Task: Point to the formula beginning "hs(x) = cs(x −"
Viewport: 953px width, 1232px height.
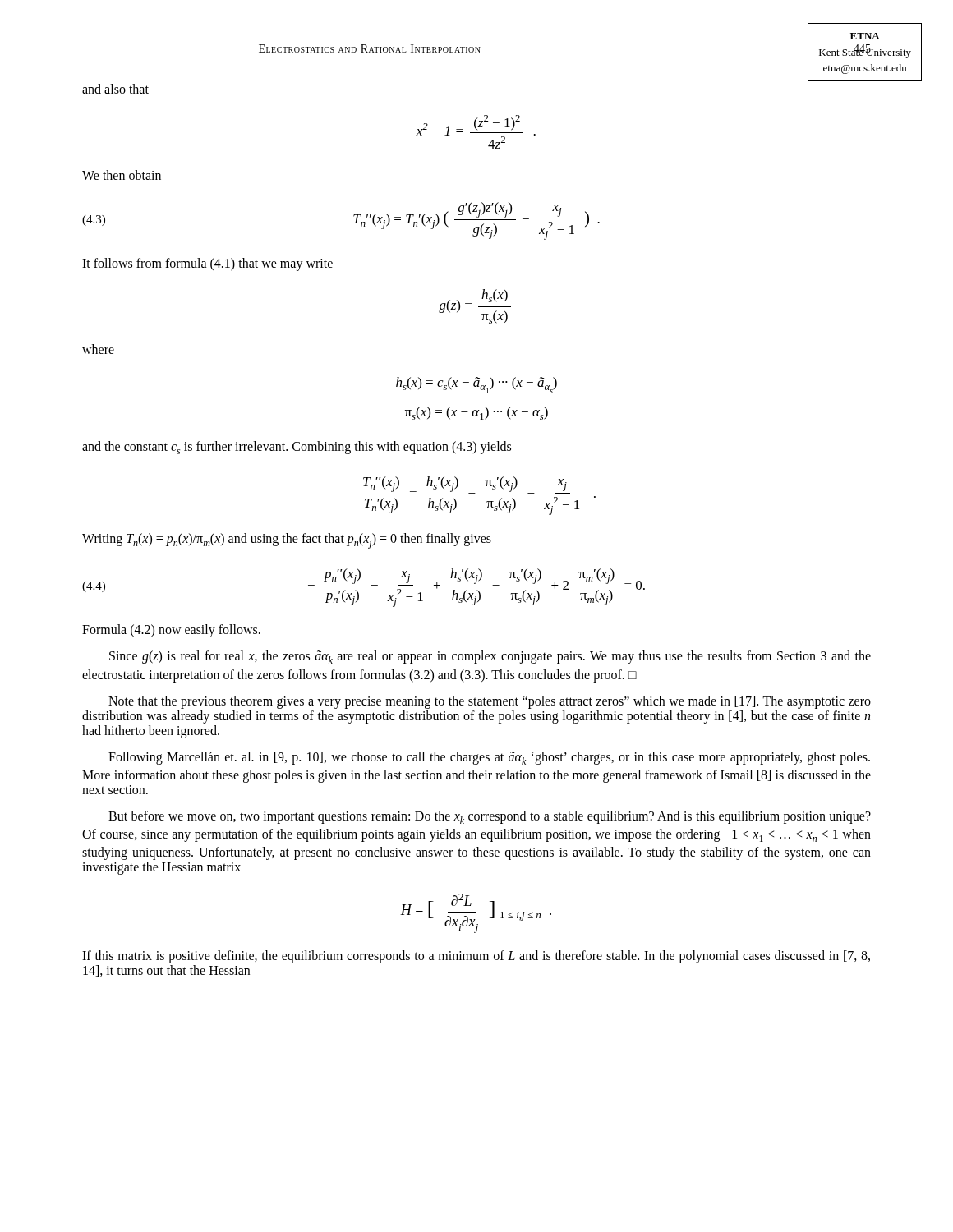Action: pyautogui.click(x=476, y=398)
